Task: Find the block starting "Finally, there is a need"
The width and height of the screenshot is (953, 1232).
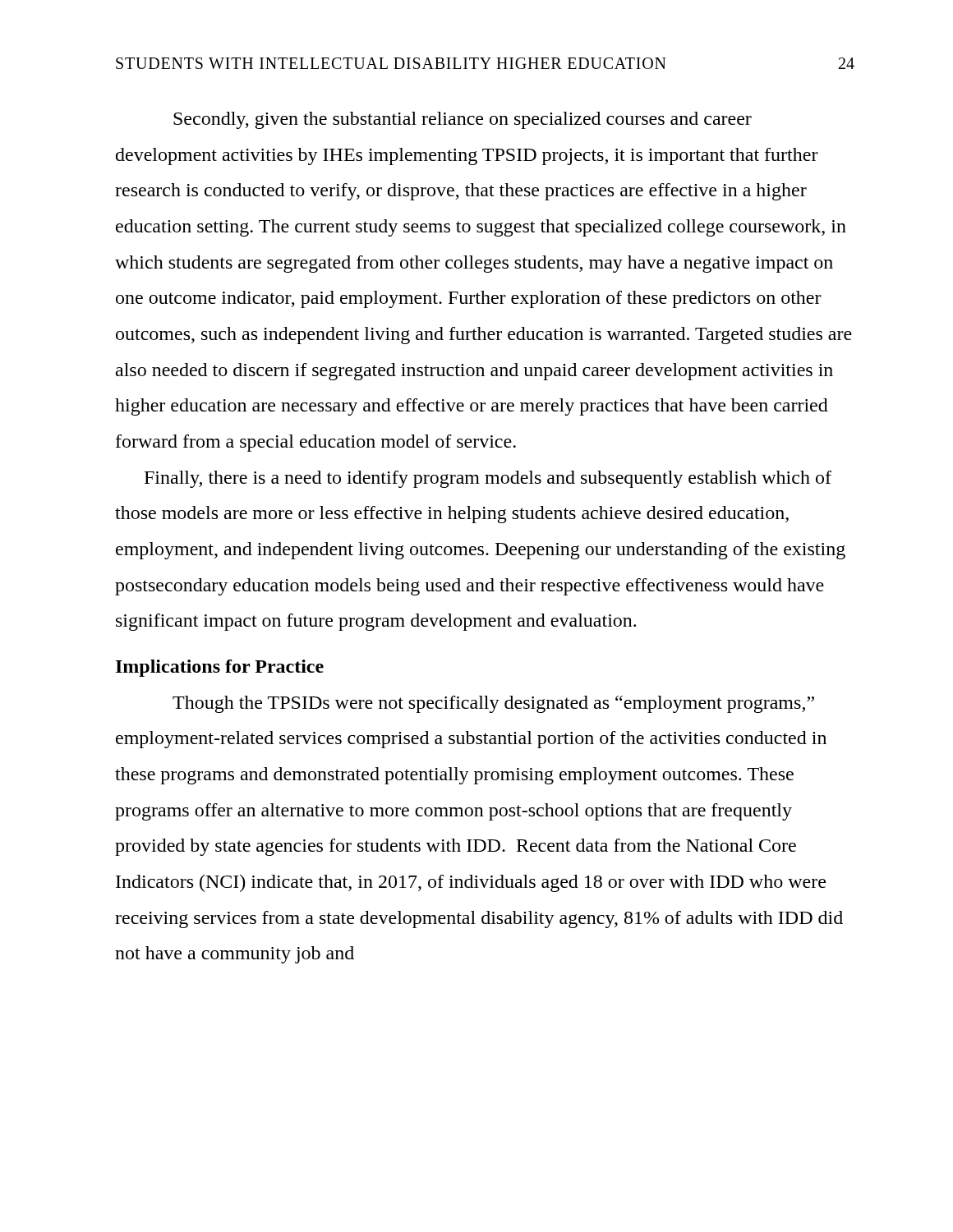Action: pos(485,549)
